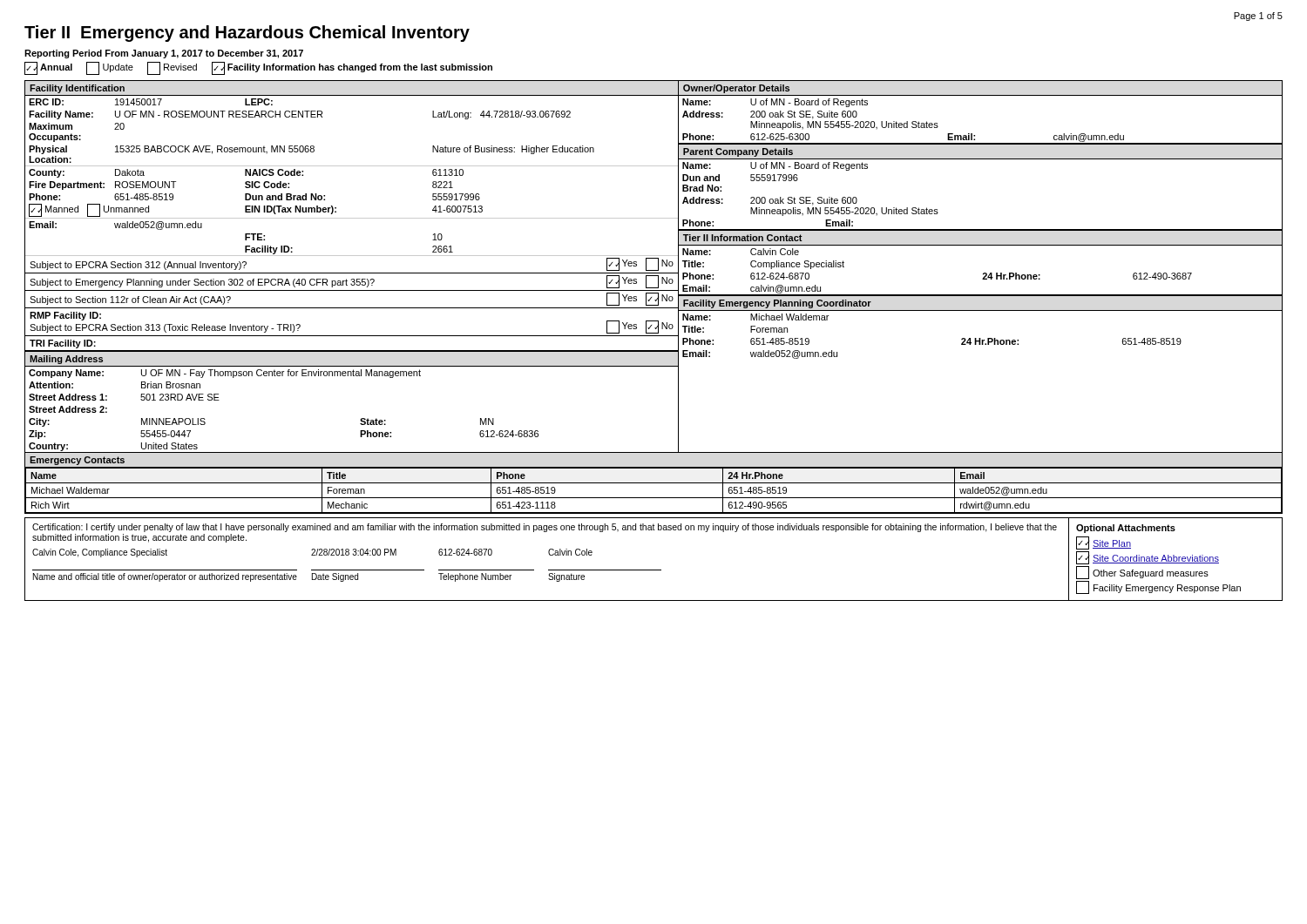Click on the text block containing "✓ Annual Update Revised ✓ Facility Information has"

click(x=259, y=68)
